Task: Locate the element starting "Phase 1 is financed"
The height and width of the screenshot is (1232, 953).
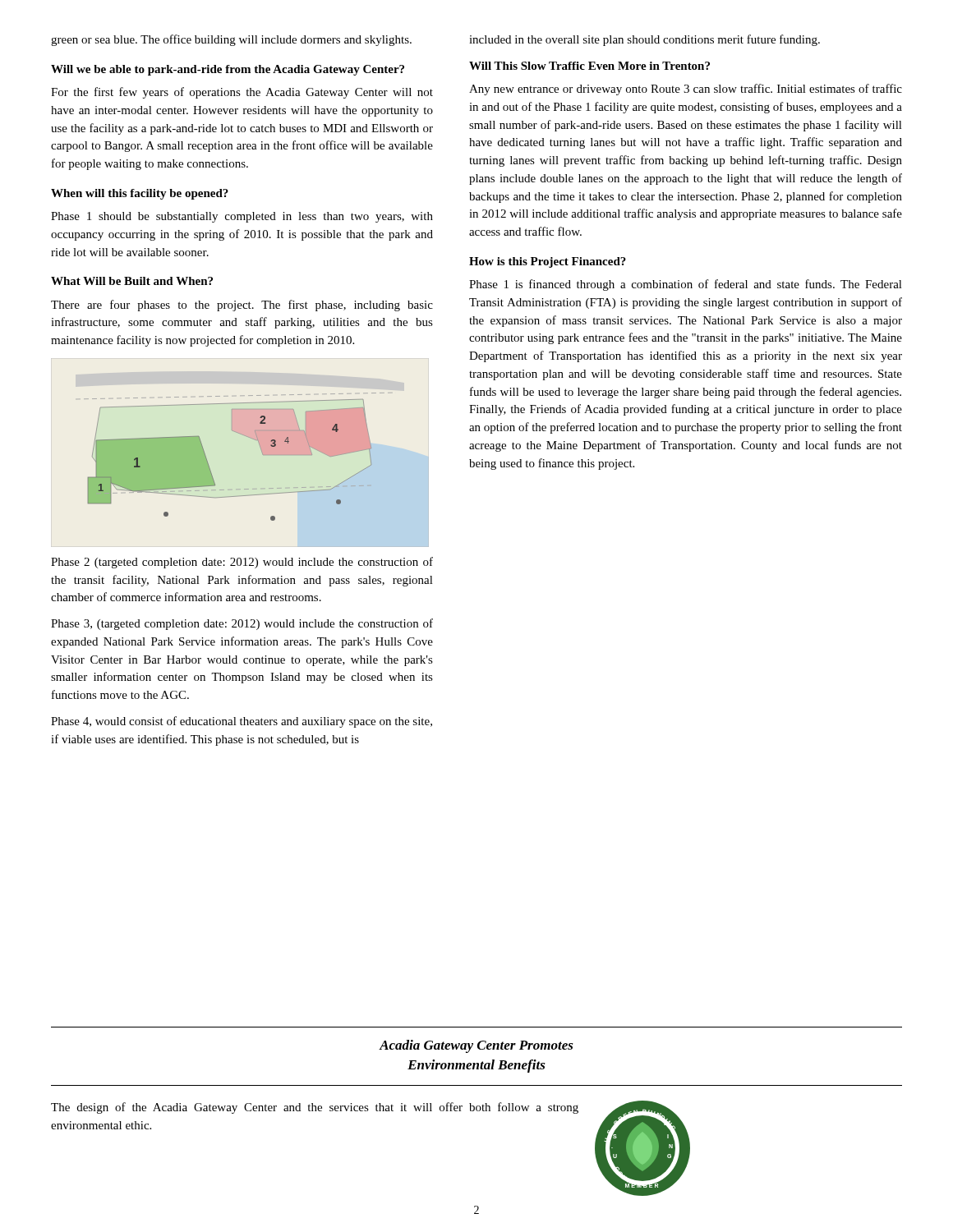Action: [686, 374]
